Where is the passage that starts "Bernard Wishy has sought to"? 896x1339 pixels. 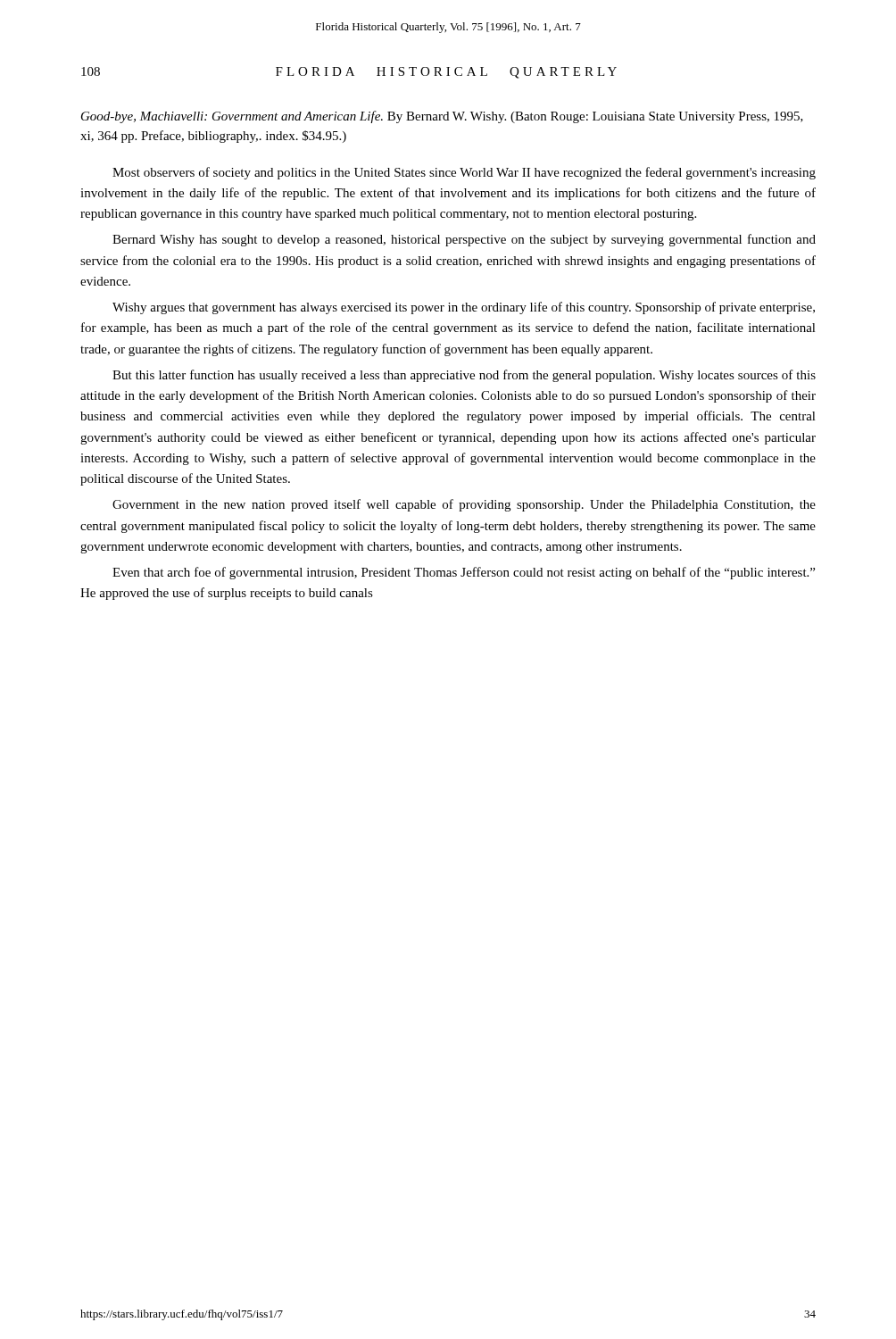[x=448, y=260]
